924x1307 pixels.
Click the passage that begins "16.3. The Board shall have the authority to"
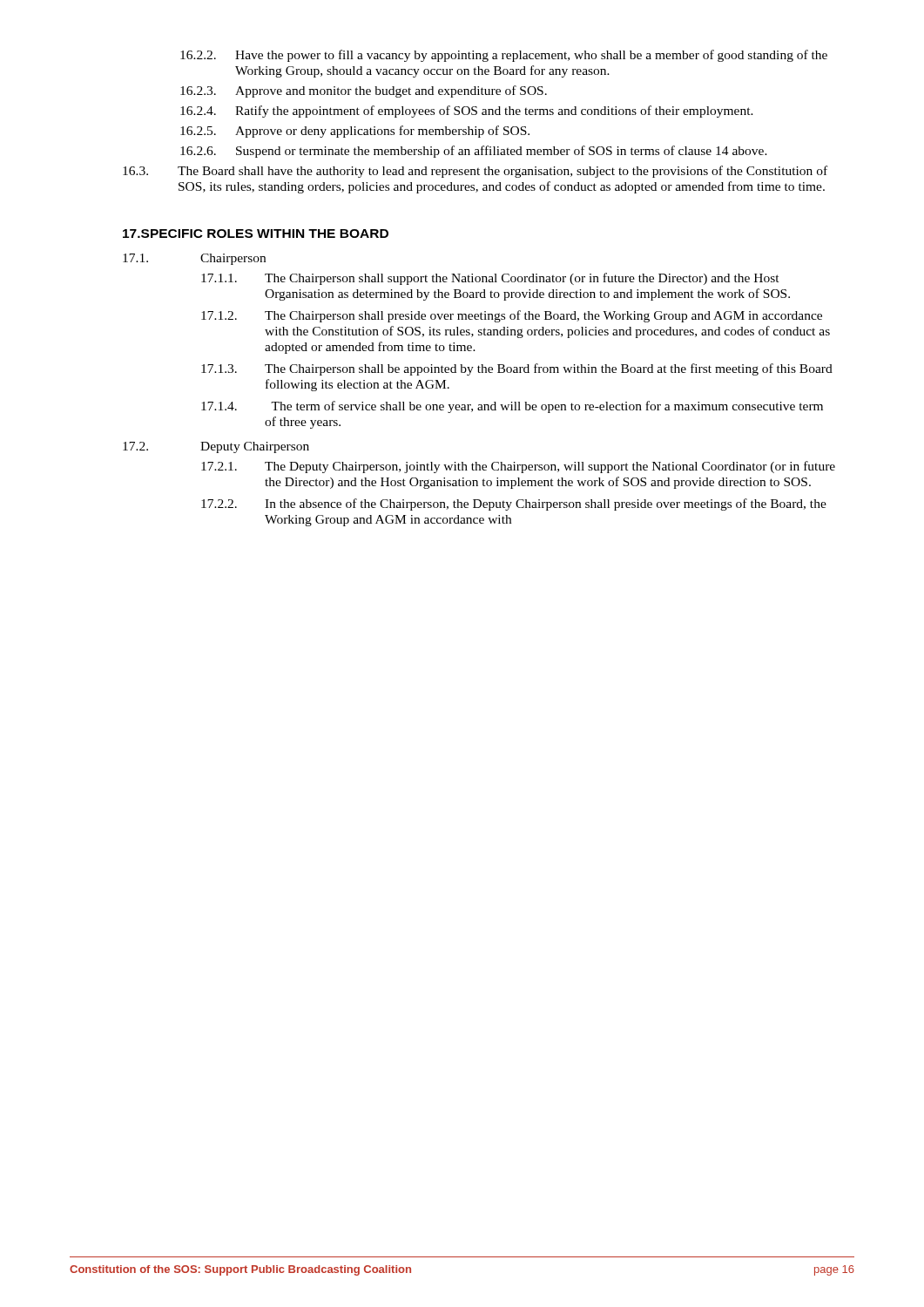click(479, 179)
